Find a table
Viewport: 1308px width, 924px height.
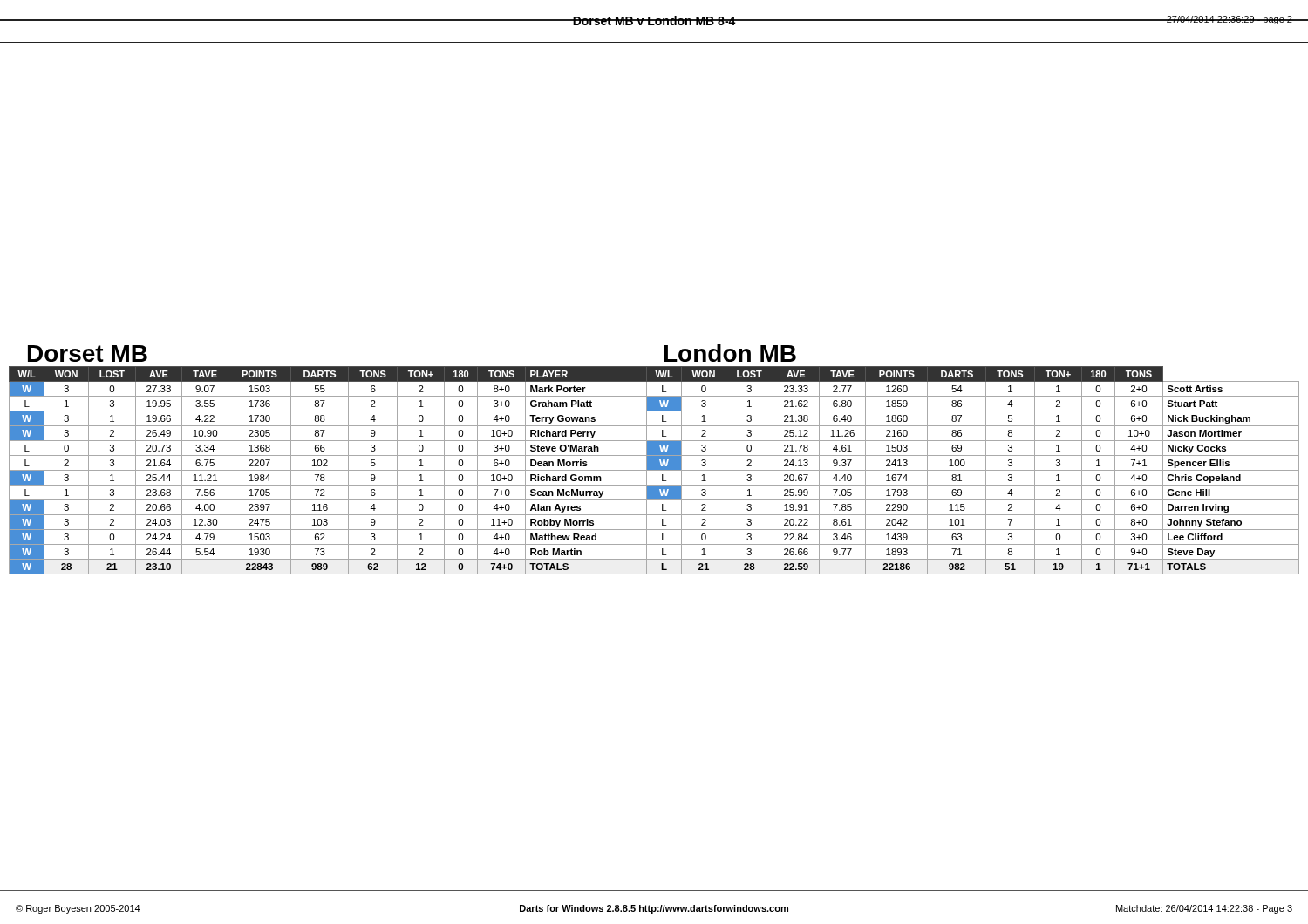click(x=654, y=470)
